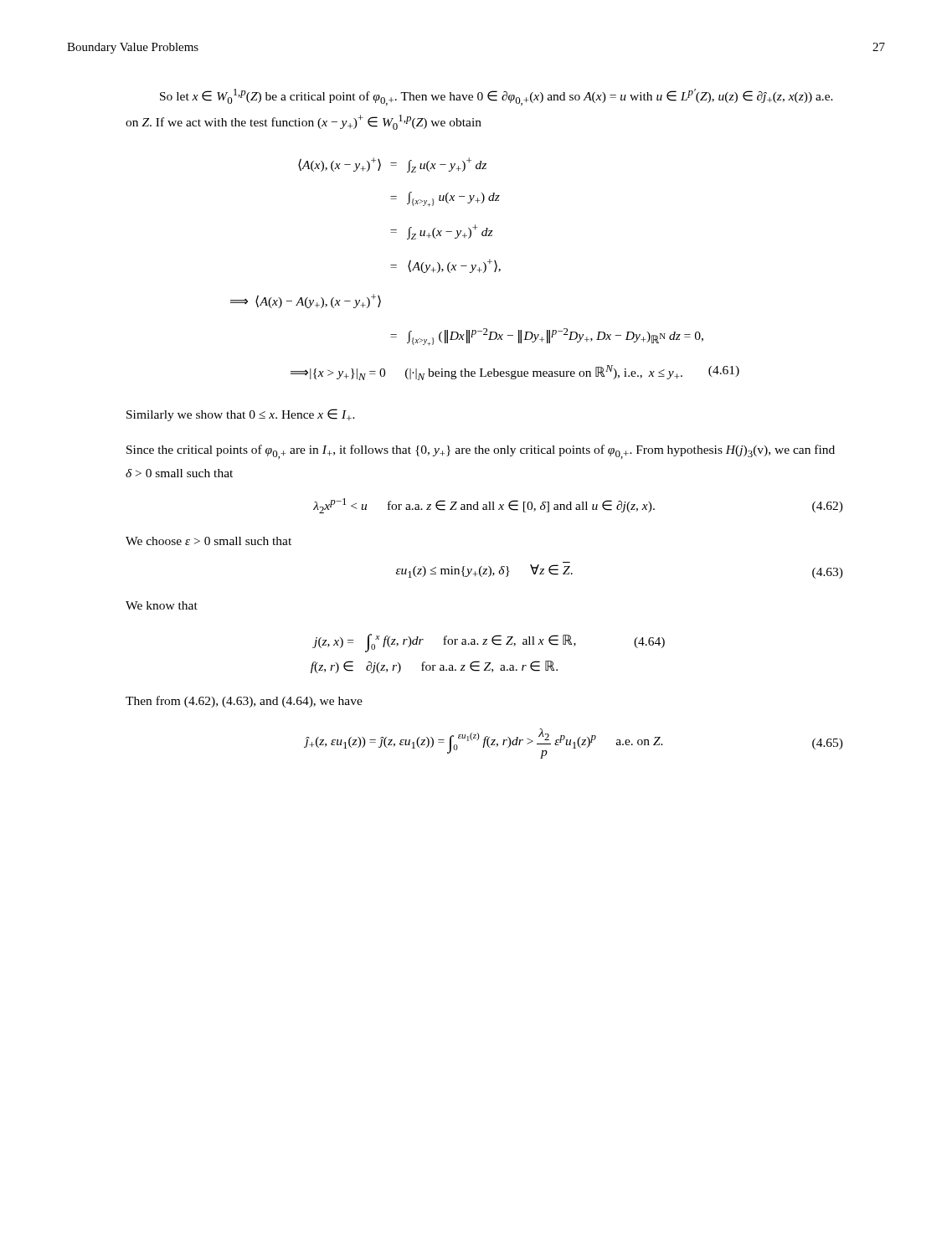Screen dimensions: 1256x952
Task: Locate the text "εu1(z) ≤ min{y+(z), δ} ∀z ∈ Z. (4.63)"
Action: point(484,572)
